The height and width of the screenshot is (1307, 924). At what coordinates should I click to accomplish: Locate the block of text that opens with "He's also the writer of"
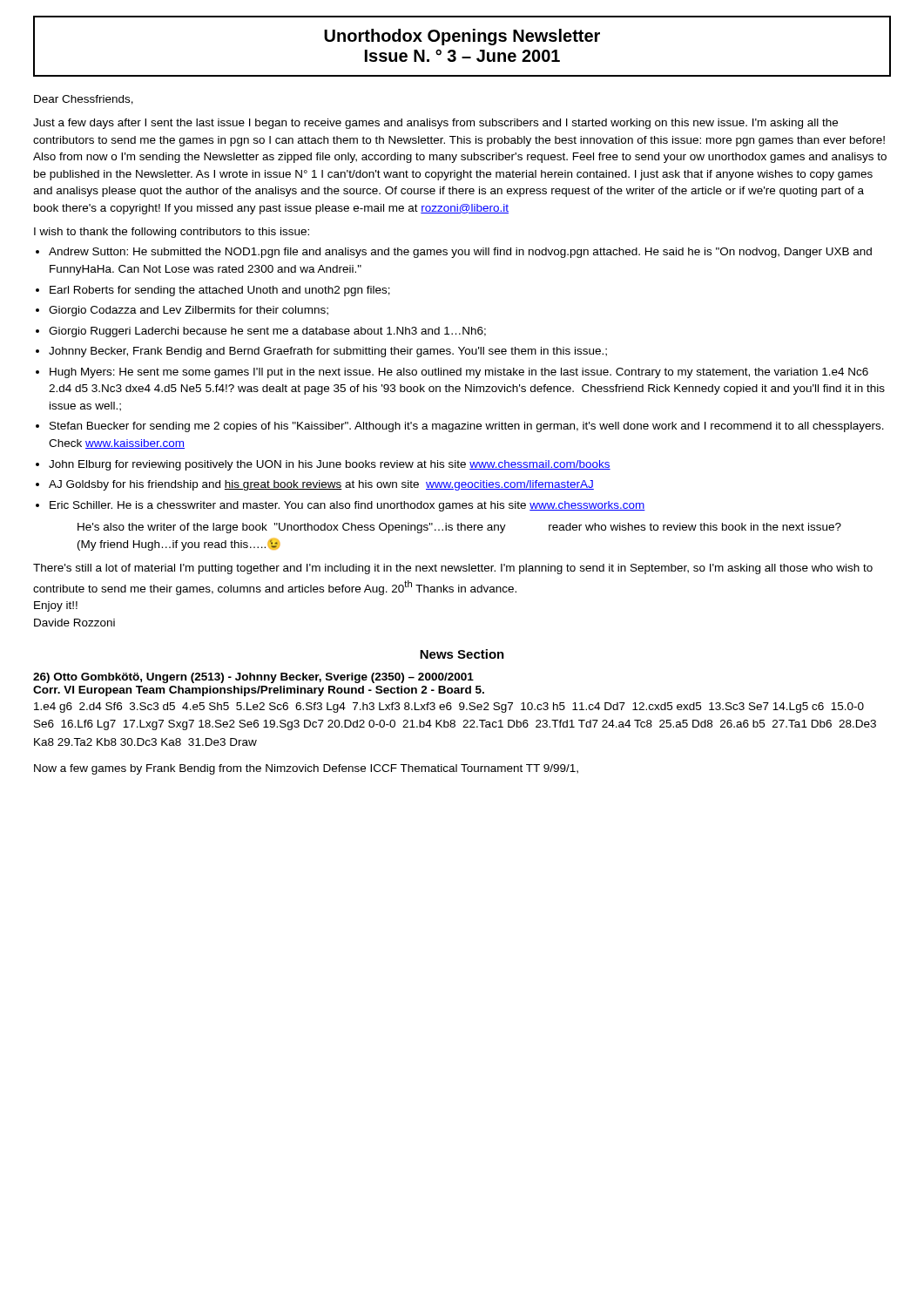[x=459, y=535]
